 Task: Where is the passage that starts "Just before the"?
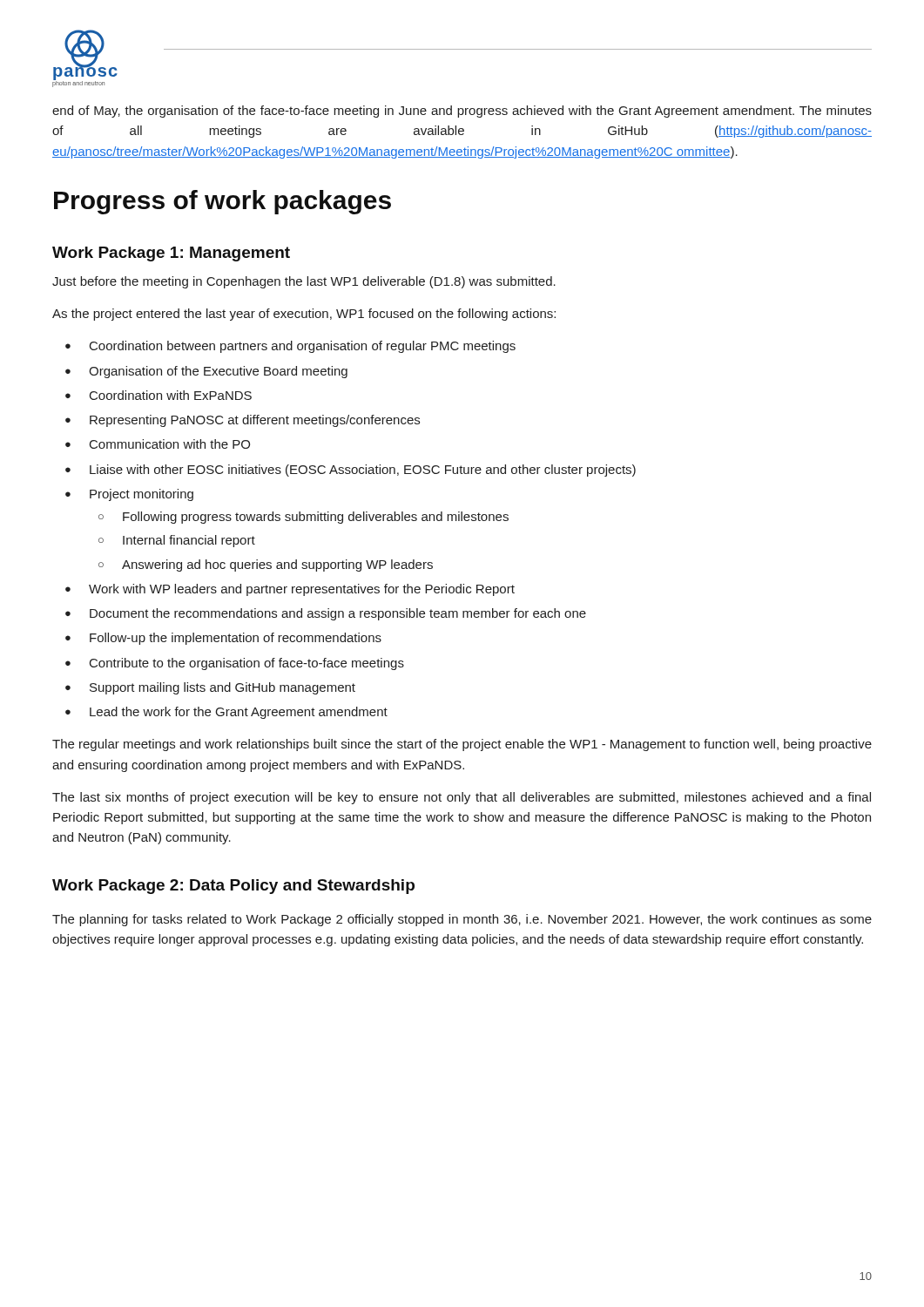tap(304, 281)
